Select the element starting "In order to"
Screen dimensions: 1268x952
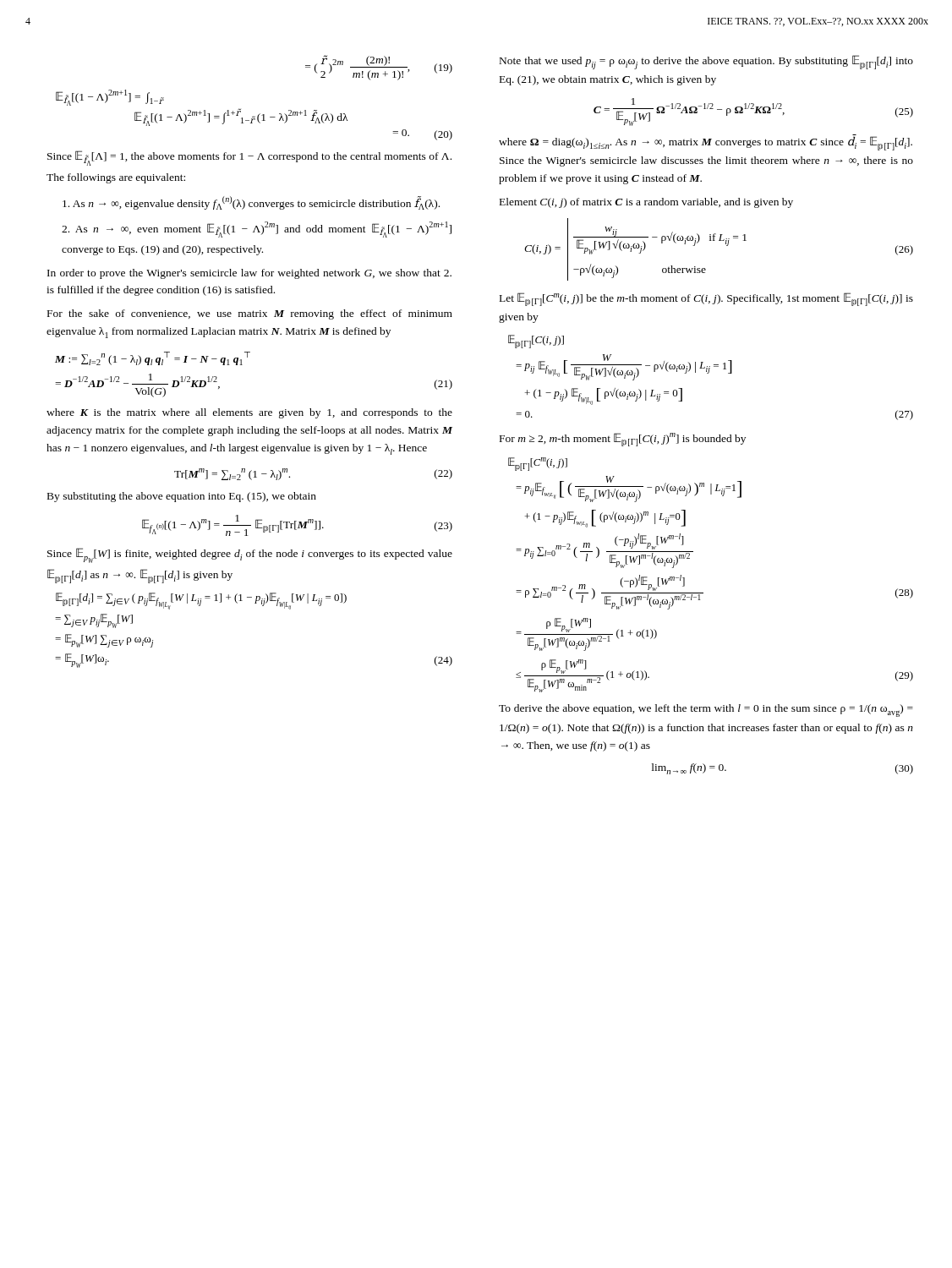249,281
